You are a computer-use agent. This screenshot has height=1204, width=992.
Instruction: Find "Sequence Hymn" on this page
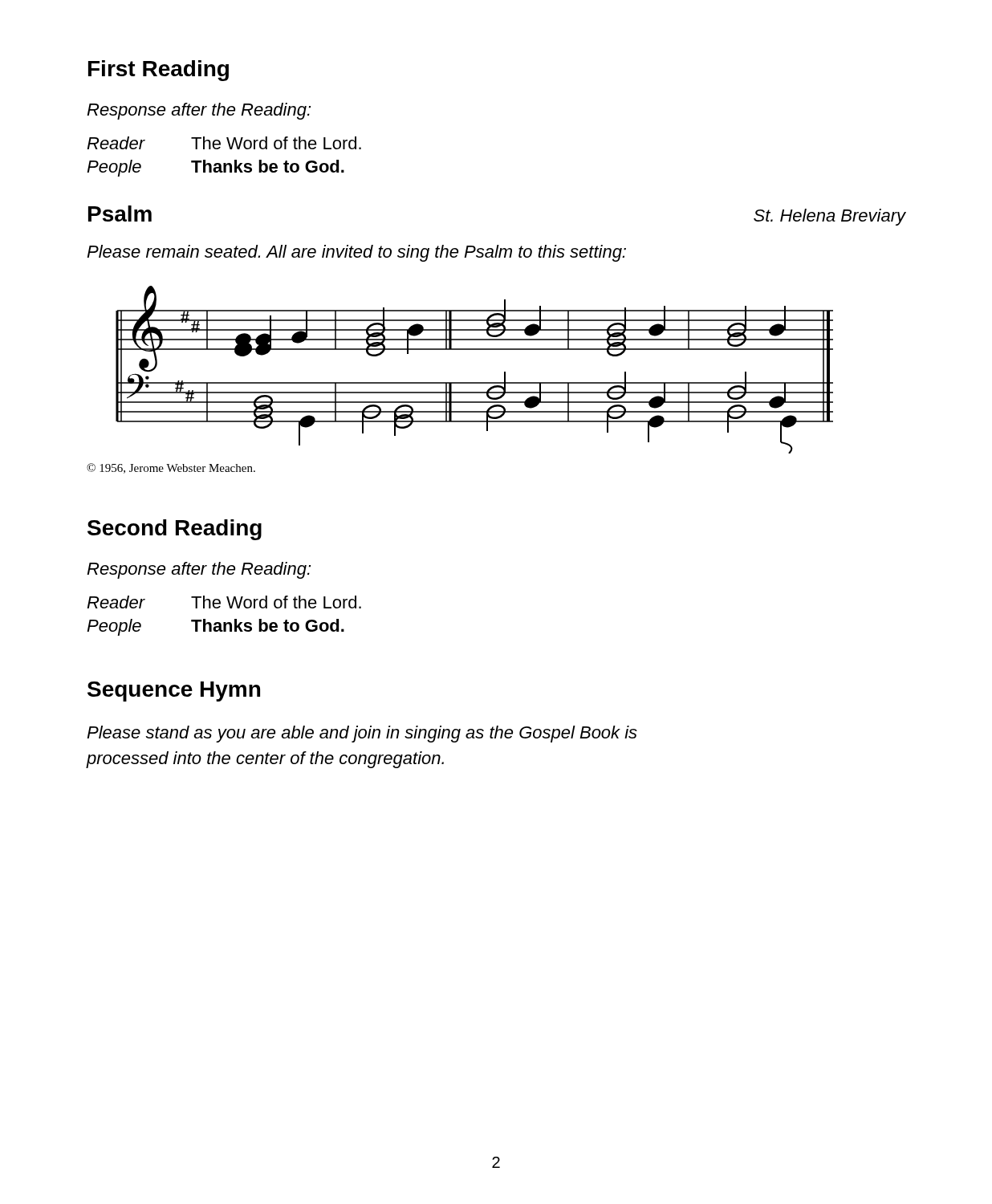tap(174, 689)
